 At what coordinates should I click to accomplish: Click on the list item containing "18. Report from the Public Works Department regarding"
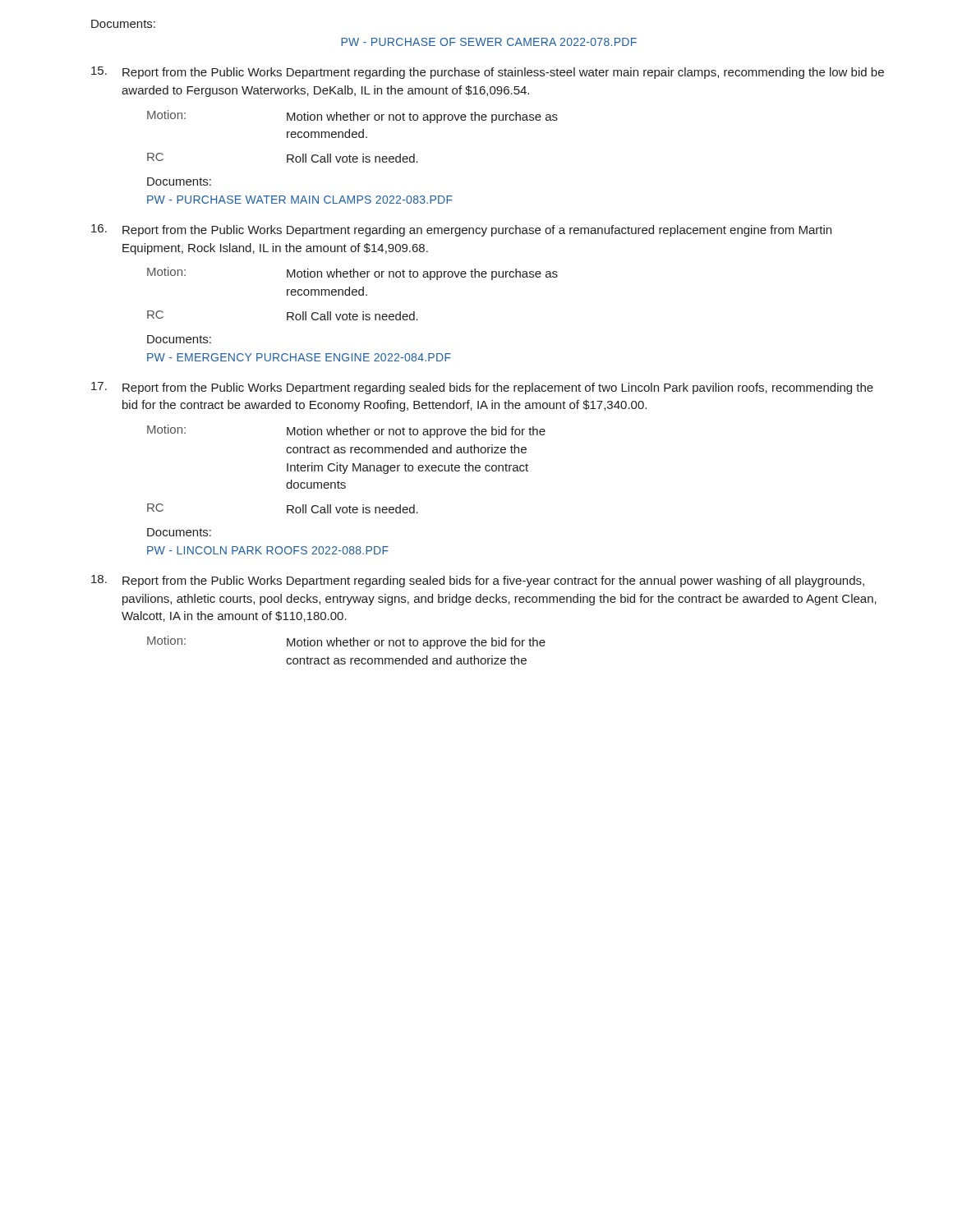pyautogui.click(x=478, y=581)
